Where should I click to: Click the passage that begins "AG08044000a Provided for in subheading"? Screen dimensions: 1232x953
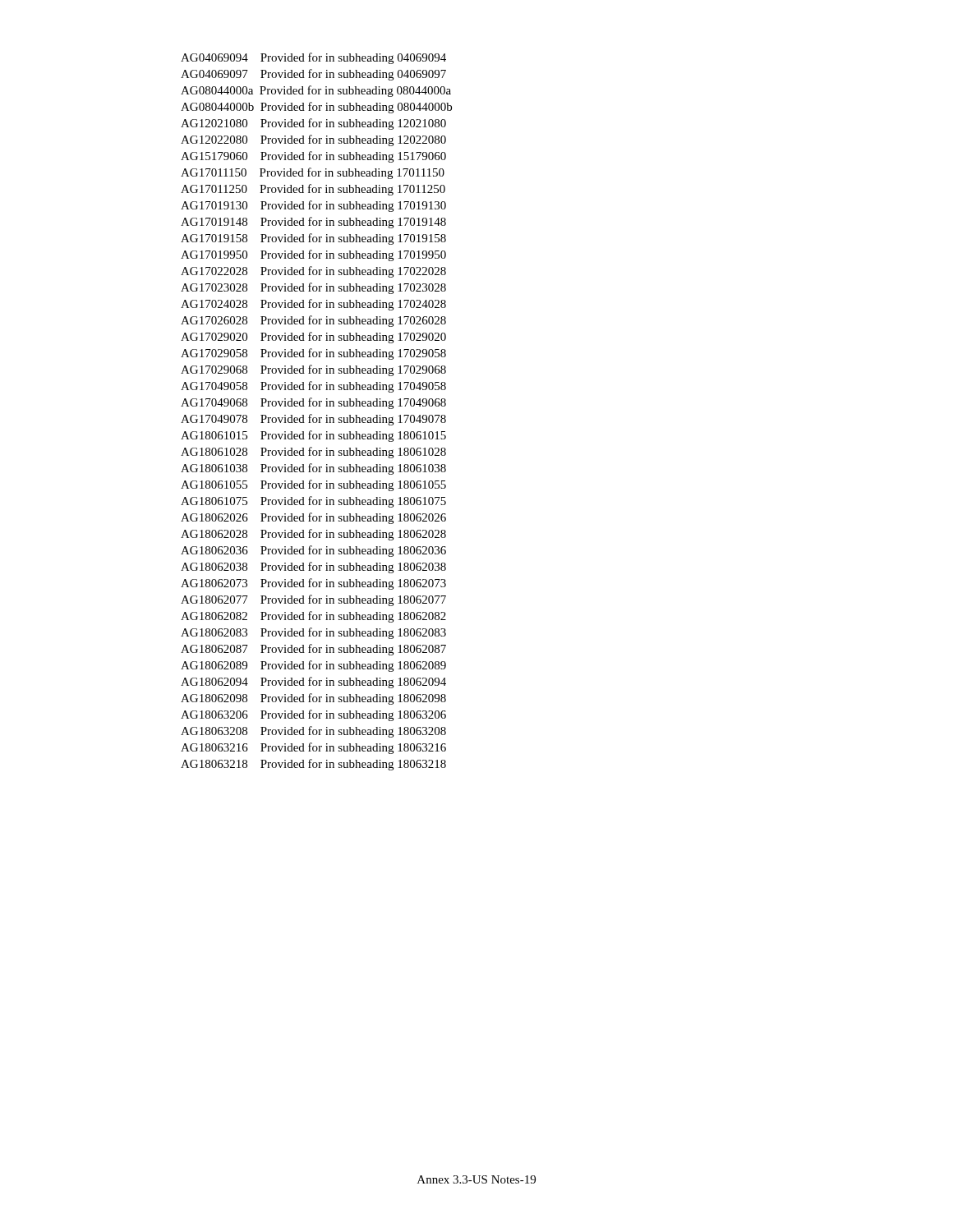tap(316, 90)
